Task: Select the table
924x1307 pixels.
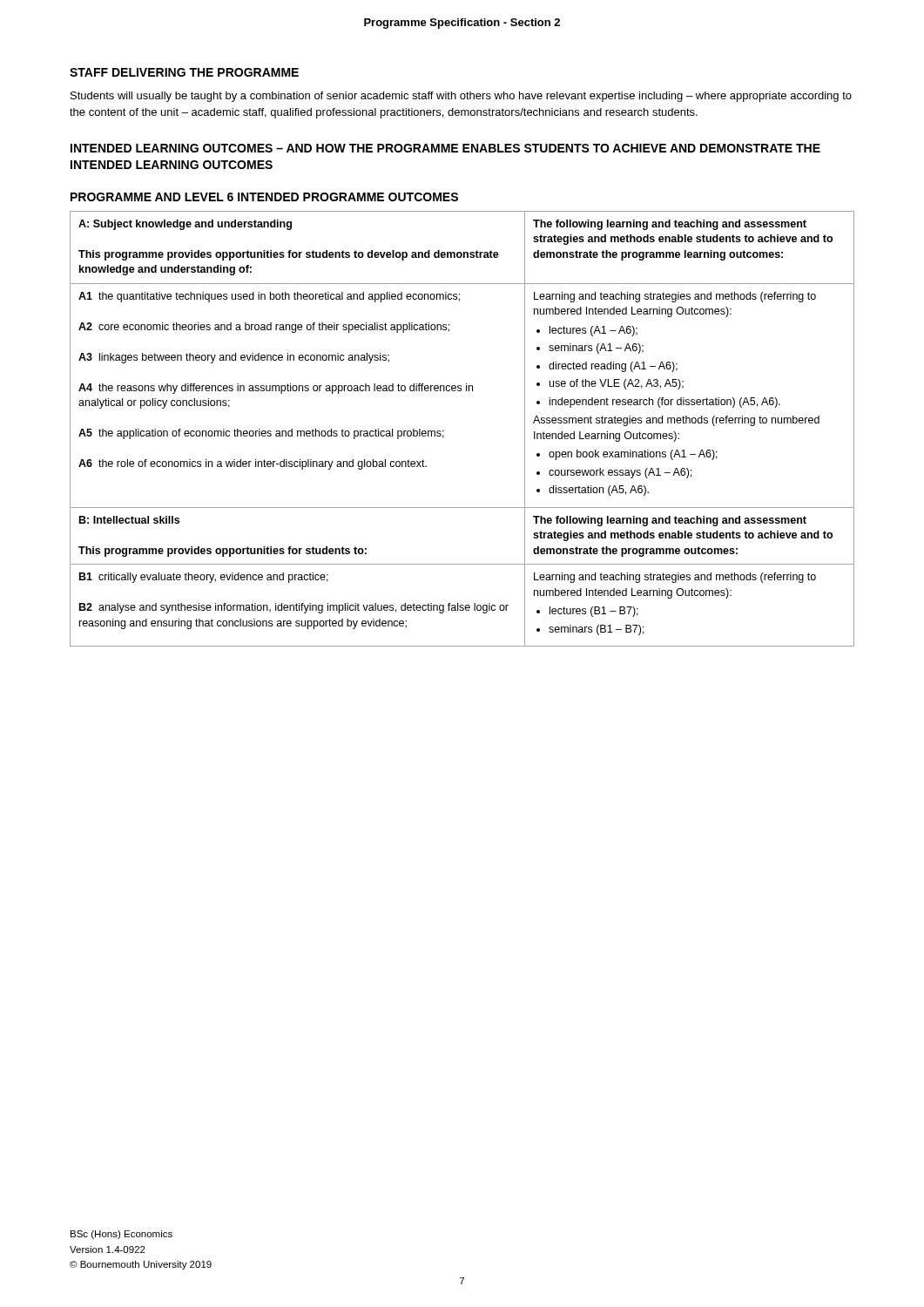Action: coord(462,429)
